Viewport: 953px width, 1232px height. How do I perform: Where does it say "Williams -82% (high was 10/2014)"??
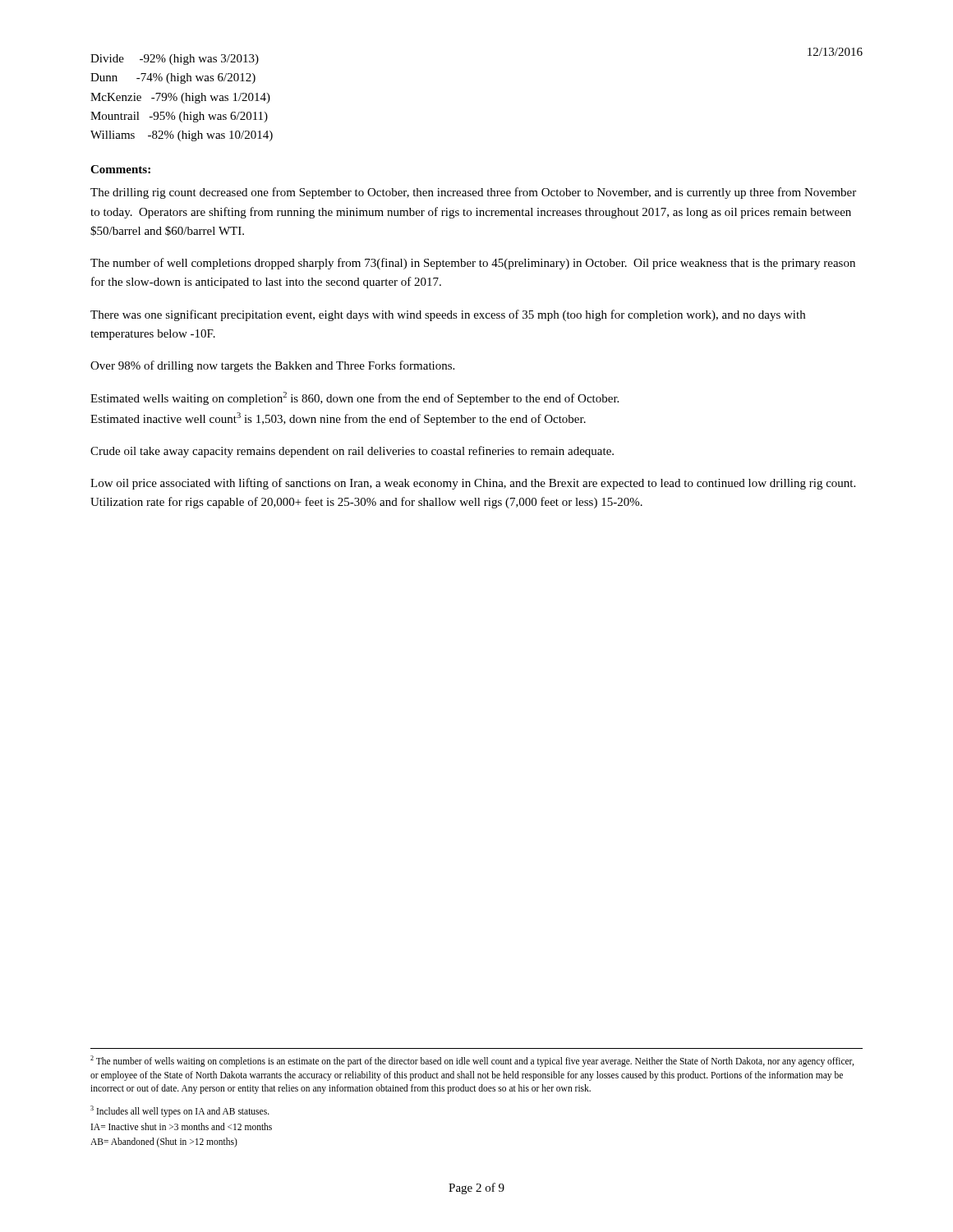(182, 135)
